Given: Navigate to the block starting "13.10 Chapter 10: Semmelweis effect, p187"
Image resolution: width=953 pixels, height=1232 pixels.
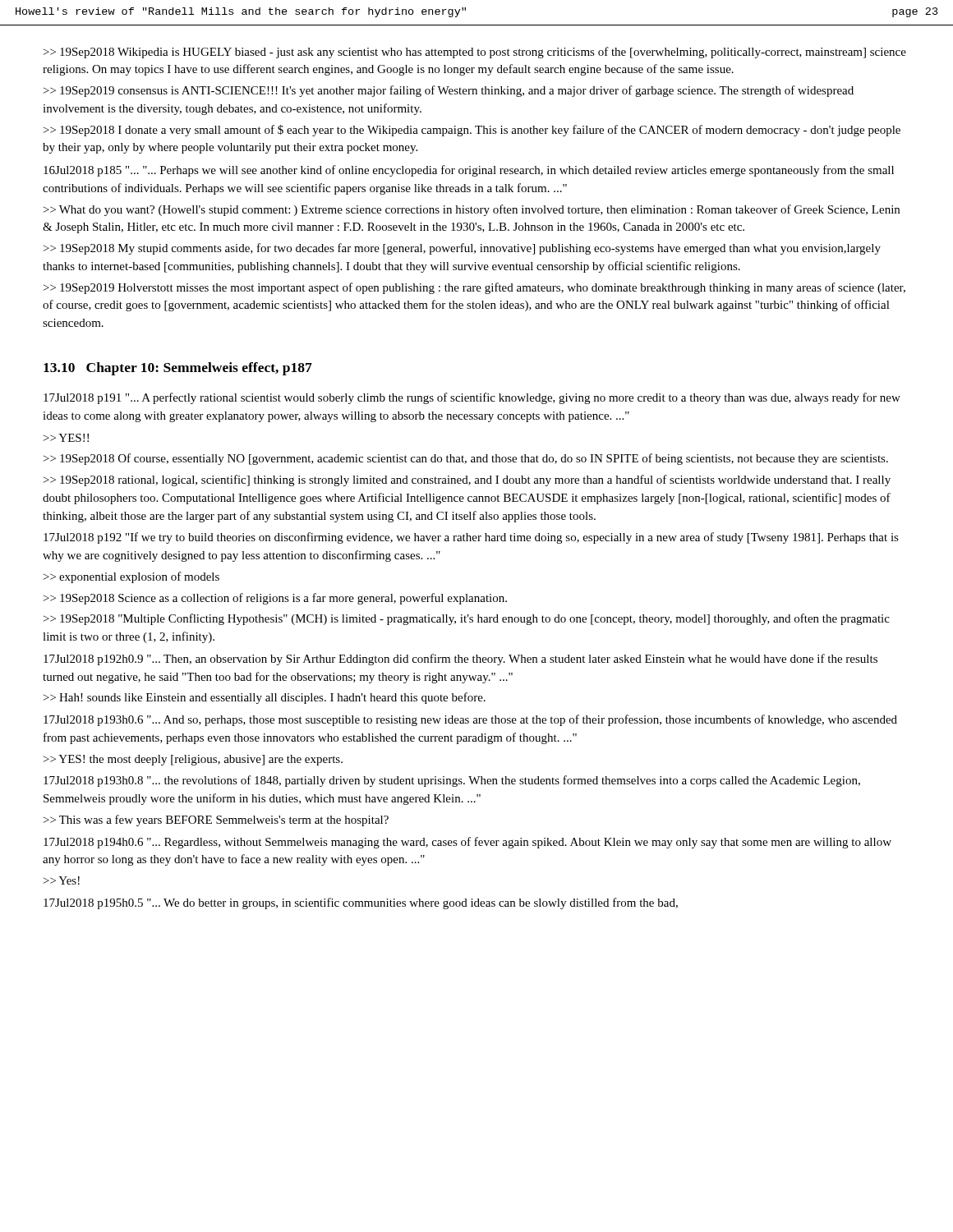Looking at the screenshot, I should 177,367.
